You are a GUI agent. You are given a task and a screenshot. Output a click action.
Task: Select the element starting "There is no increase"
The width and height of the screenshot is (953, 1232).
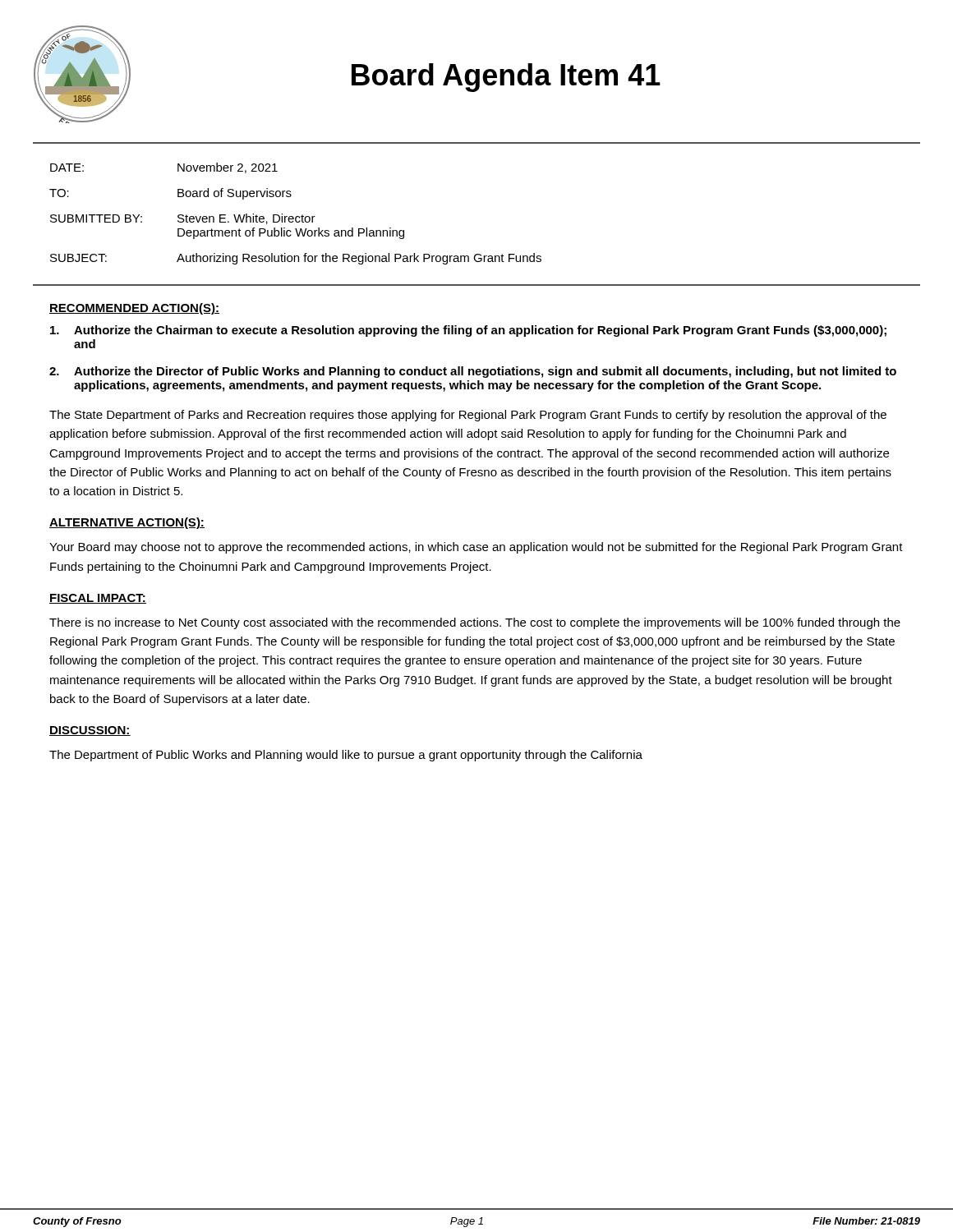pos(475,660)
